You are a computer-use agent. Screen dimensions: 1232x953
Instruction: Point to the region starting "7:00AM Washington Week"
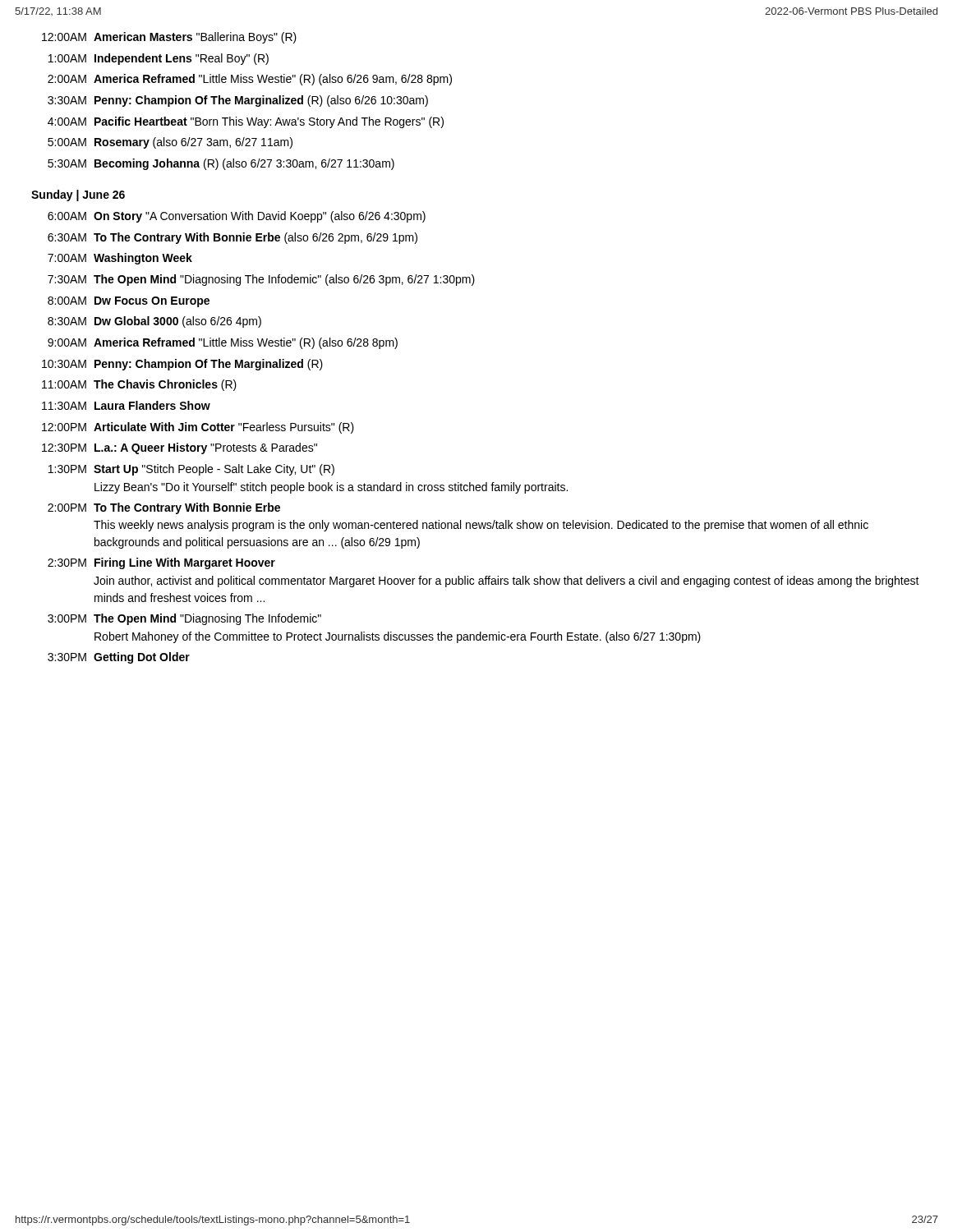coord(120,259)
